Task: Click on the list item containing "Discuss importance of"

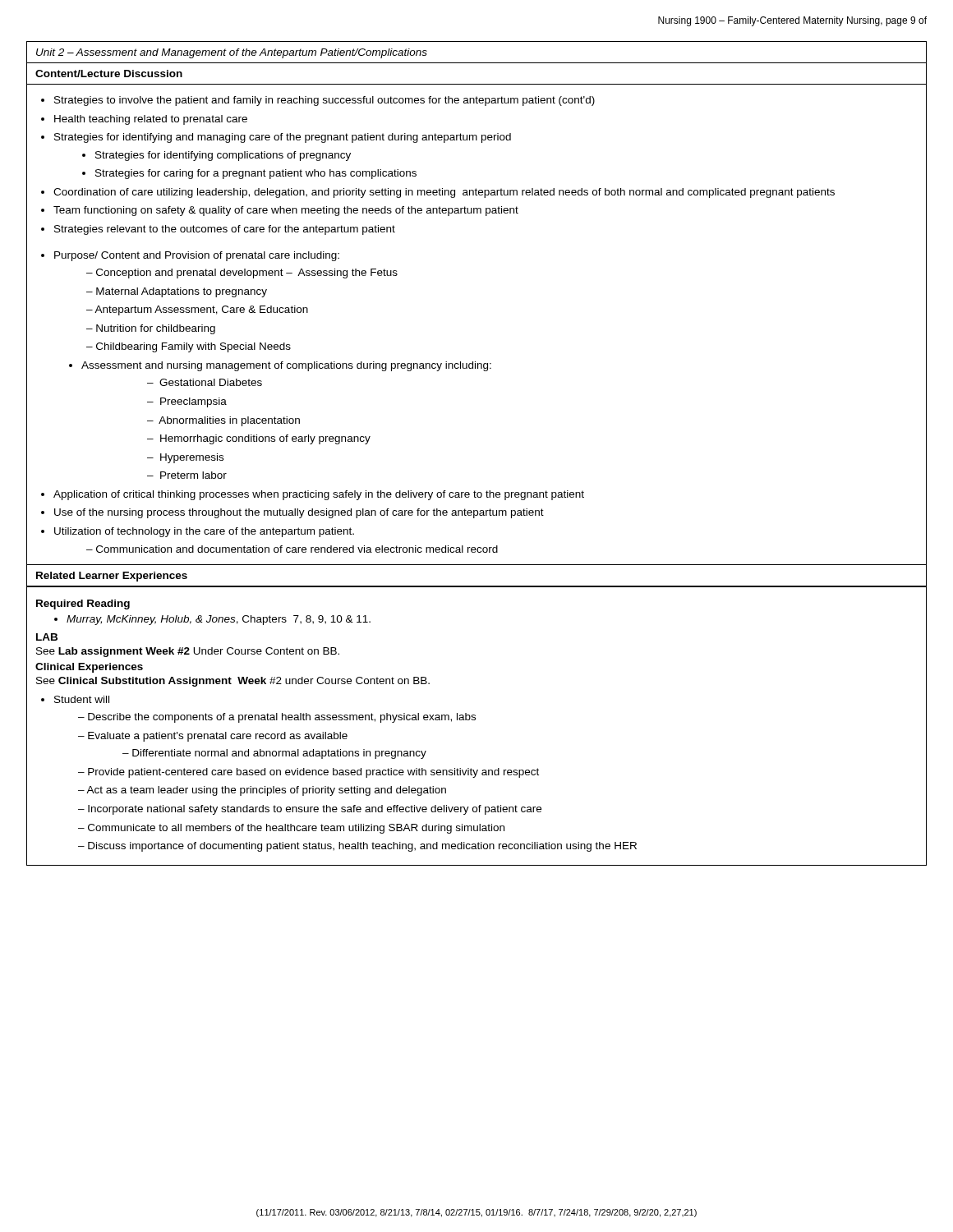Action: tap(362, 846)
